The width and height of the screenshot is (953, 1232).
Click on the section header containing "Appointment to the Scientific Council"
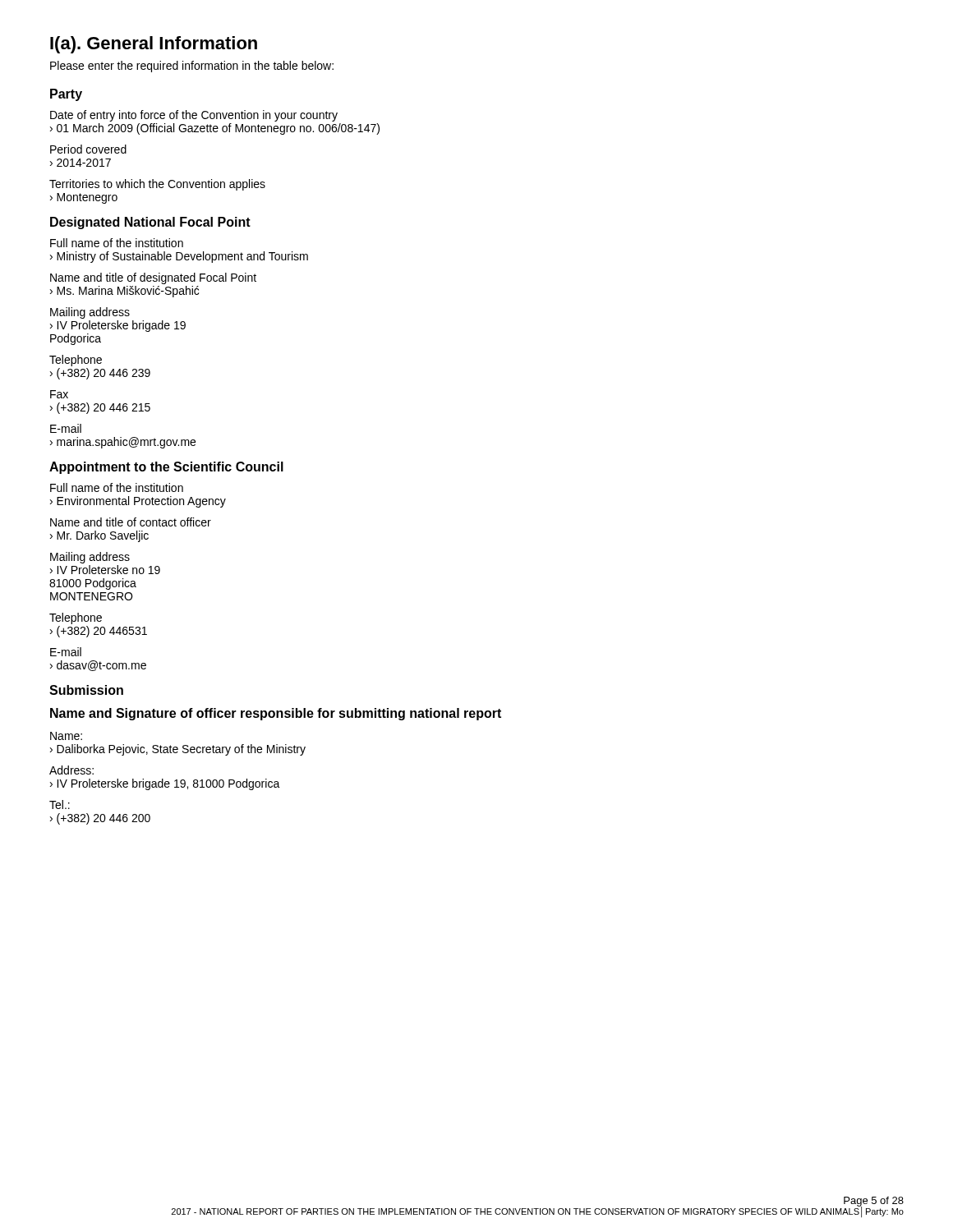point(166,467)
